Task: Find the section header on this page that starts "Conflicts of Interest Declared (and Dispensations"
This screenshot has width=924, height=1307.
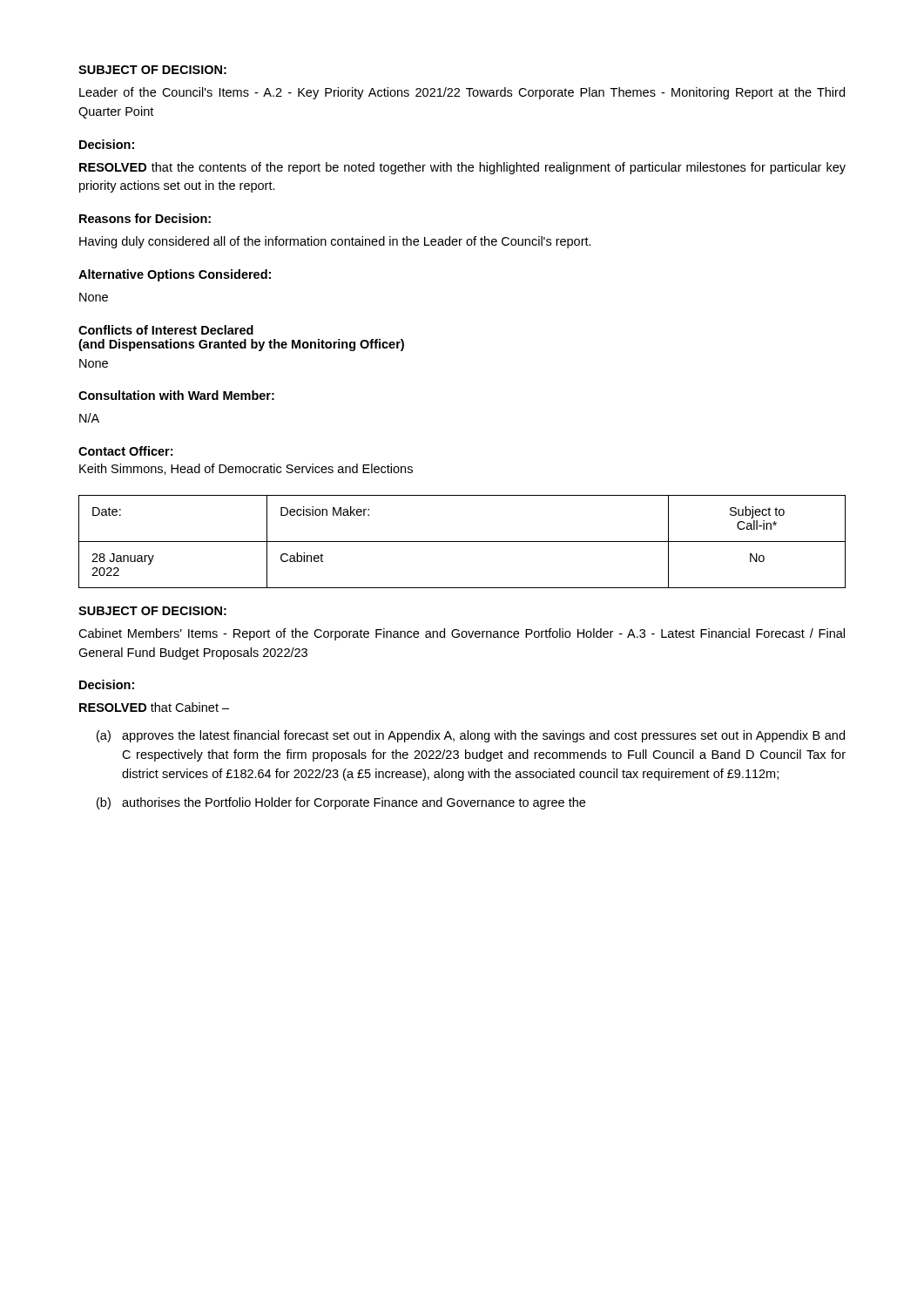Action: 241,337
